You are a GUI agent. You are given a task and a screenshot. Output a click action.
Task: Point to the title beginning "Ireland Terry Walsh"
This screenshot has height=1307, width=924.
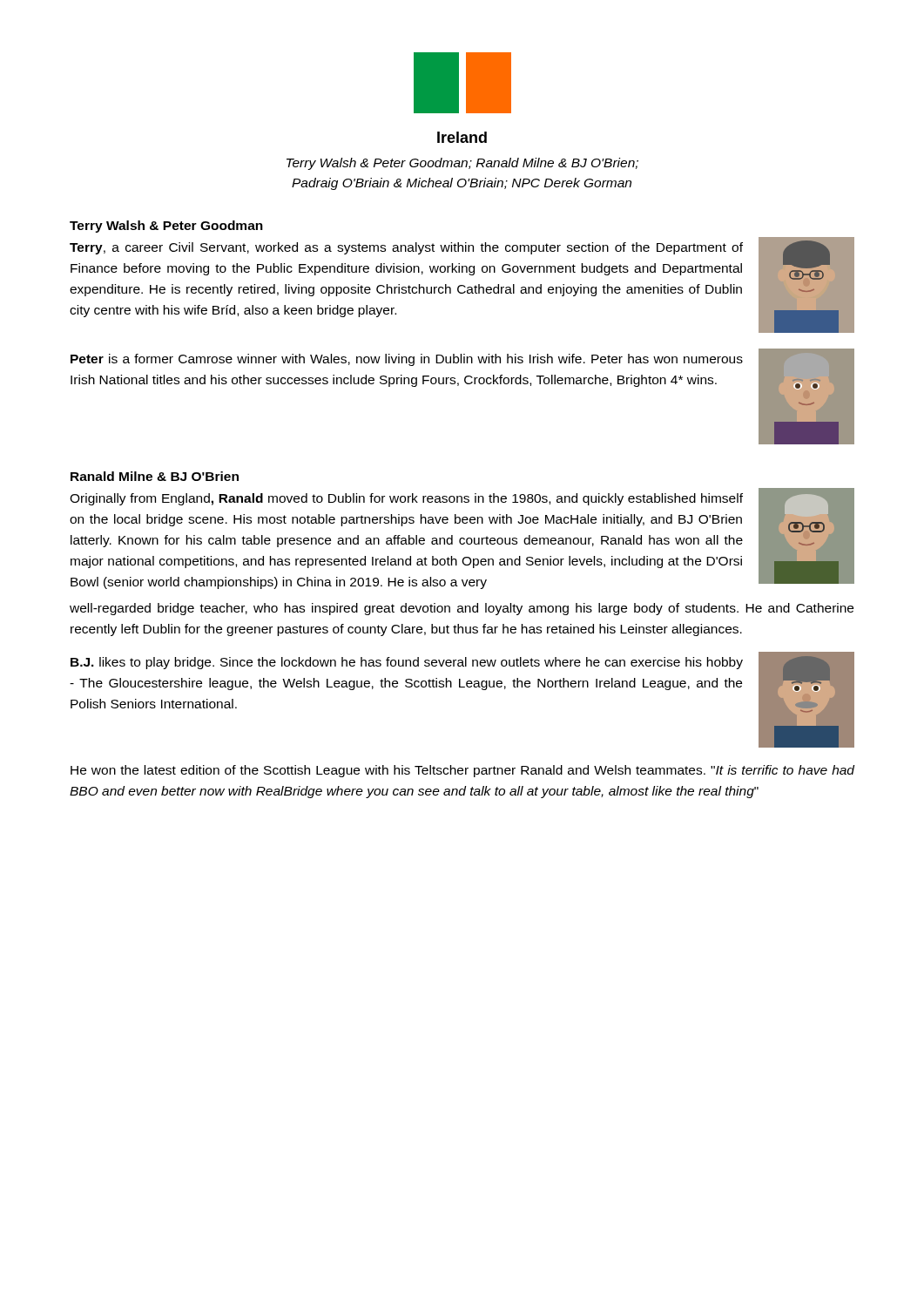(462, 161)
